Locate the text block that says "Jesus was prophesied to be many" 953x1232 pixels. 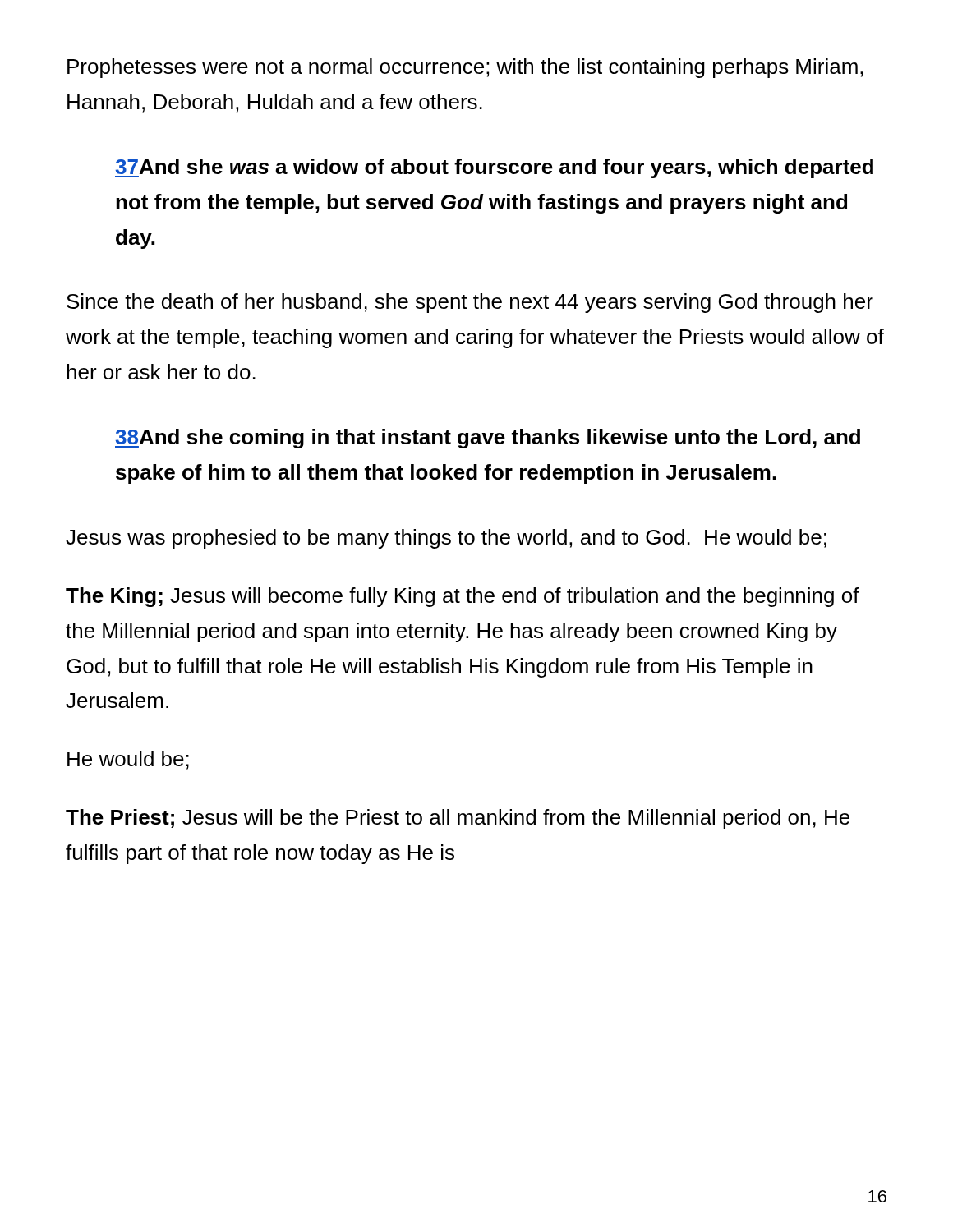447,537
